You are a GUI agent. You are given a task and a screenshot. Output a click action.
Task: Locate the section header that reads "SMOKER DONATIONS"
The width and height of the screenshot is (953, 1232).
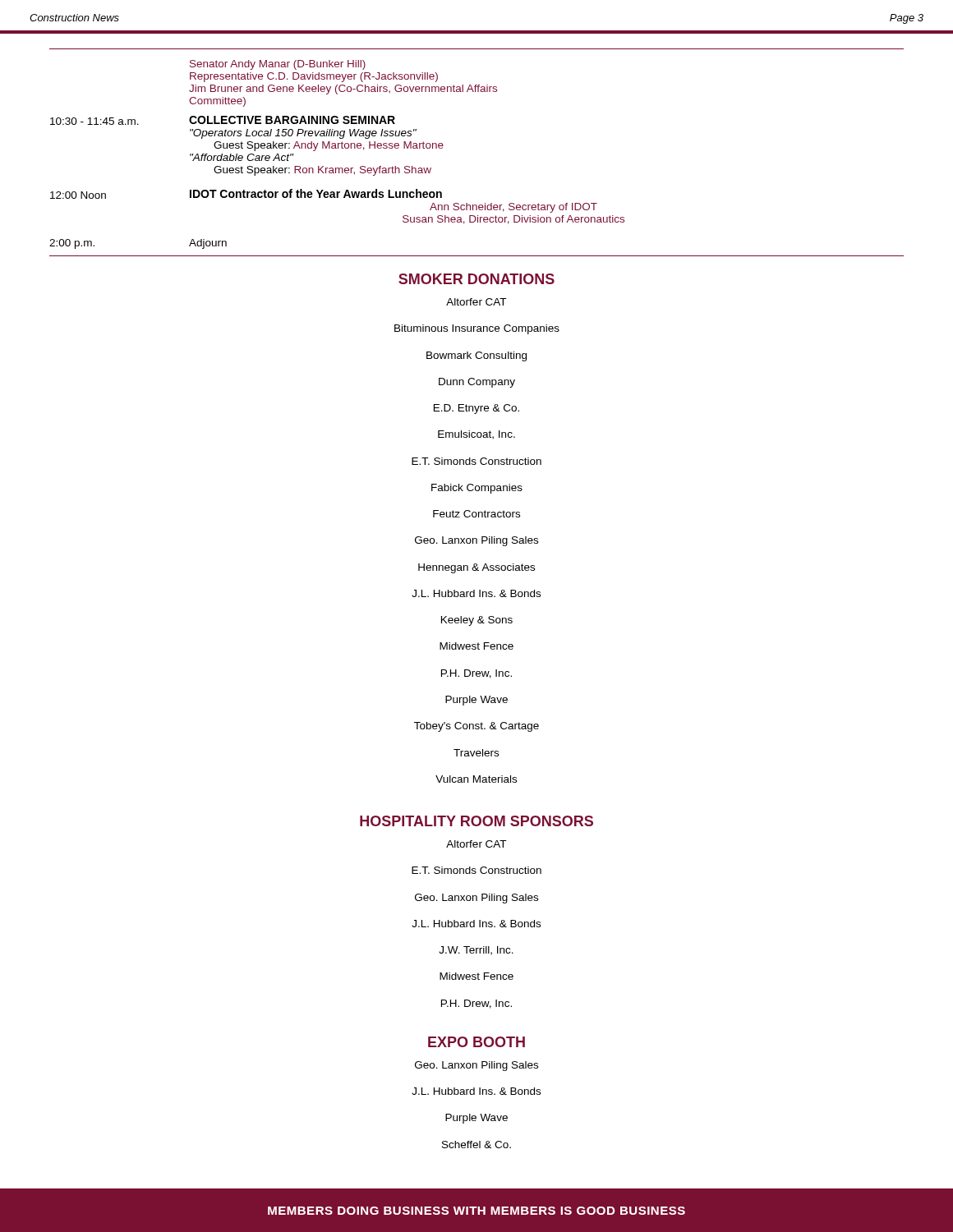pos(476,280)
